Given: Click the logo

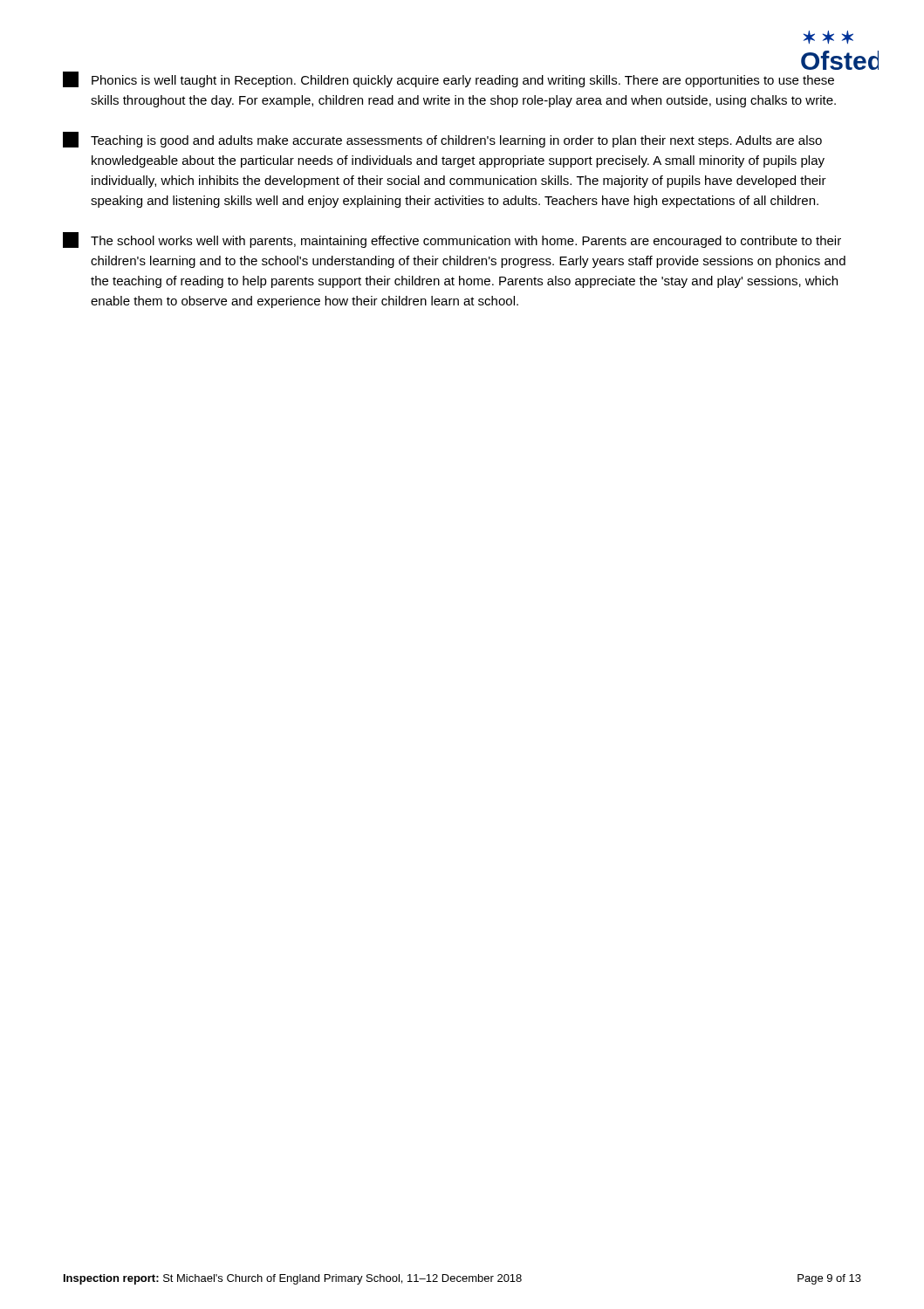Looking at the screenshot, I should 839,56.
